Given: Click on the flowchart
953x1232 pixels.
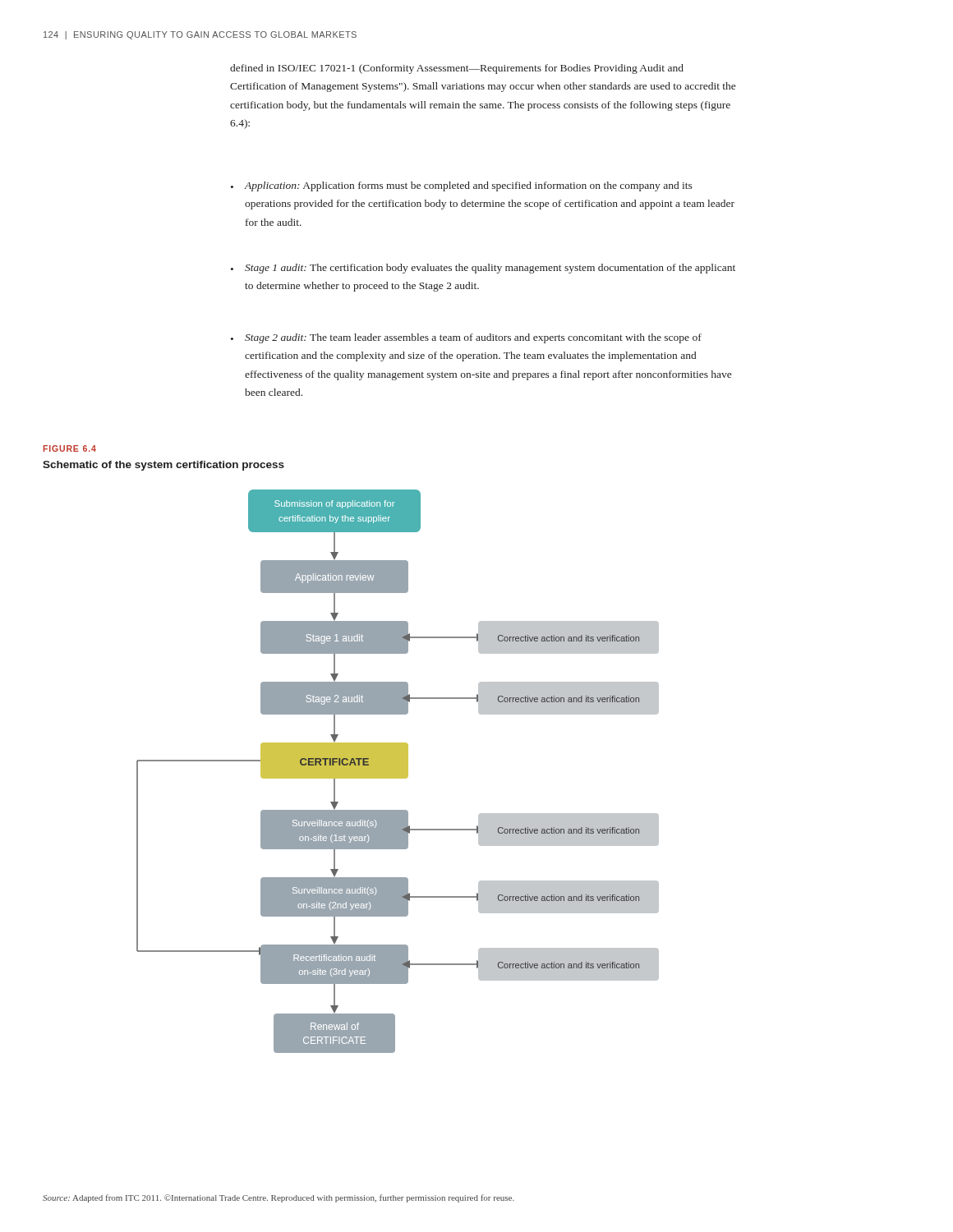Looking at the screenshot, I should (400, 830).
